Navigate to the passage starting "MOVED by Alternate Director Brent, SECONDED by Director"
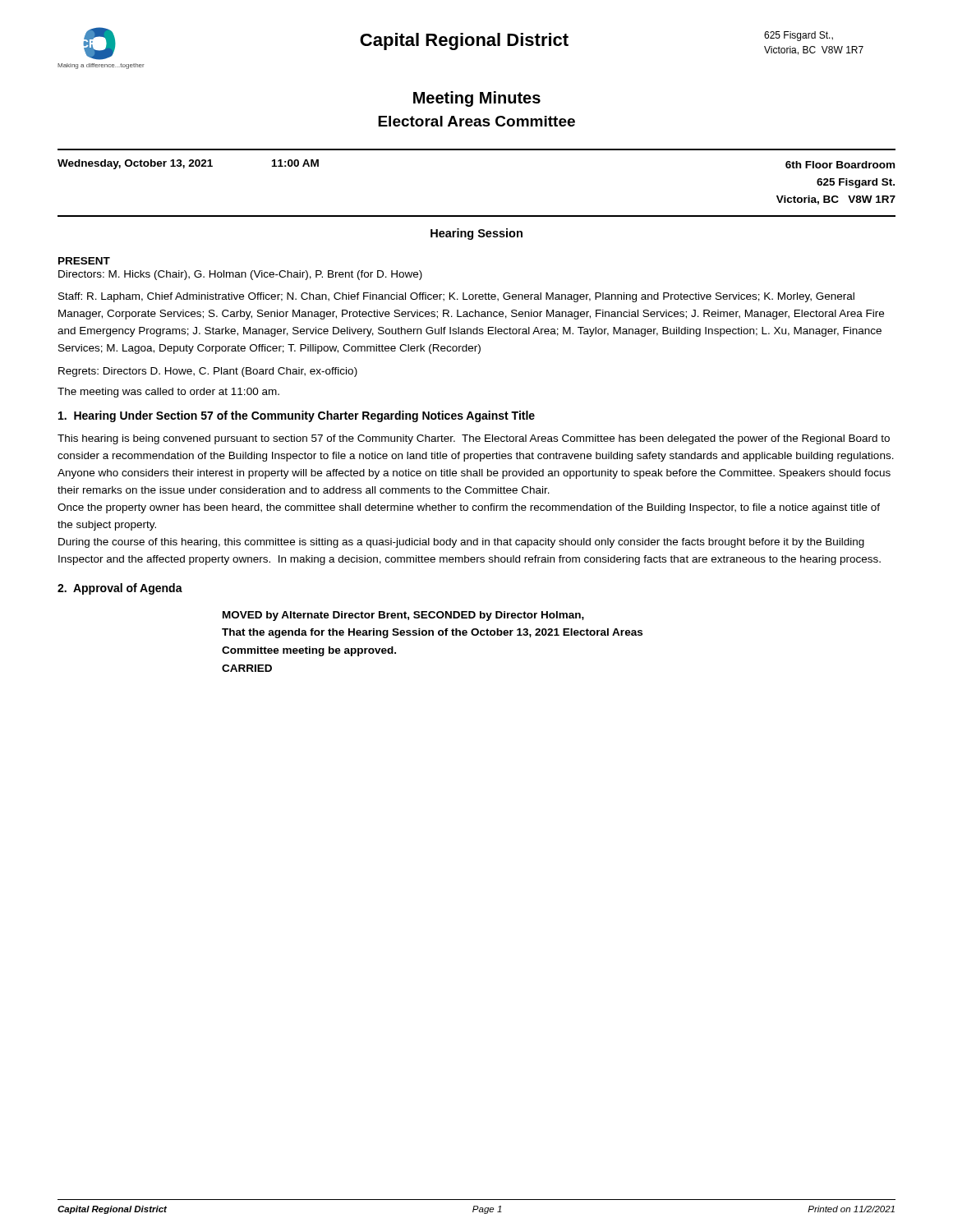Image resolution: width=953 pixels, height=1232 pixels. (x=432, y=641)
